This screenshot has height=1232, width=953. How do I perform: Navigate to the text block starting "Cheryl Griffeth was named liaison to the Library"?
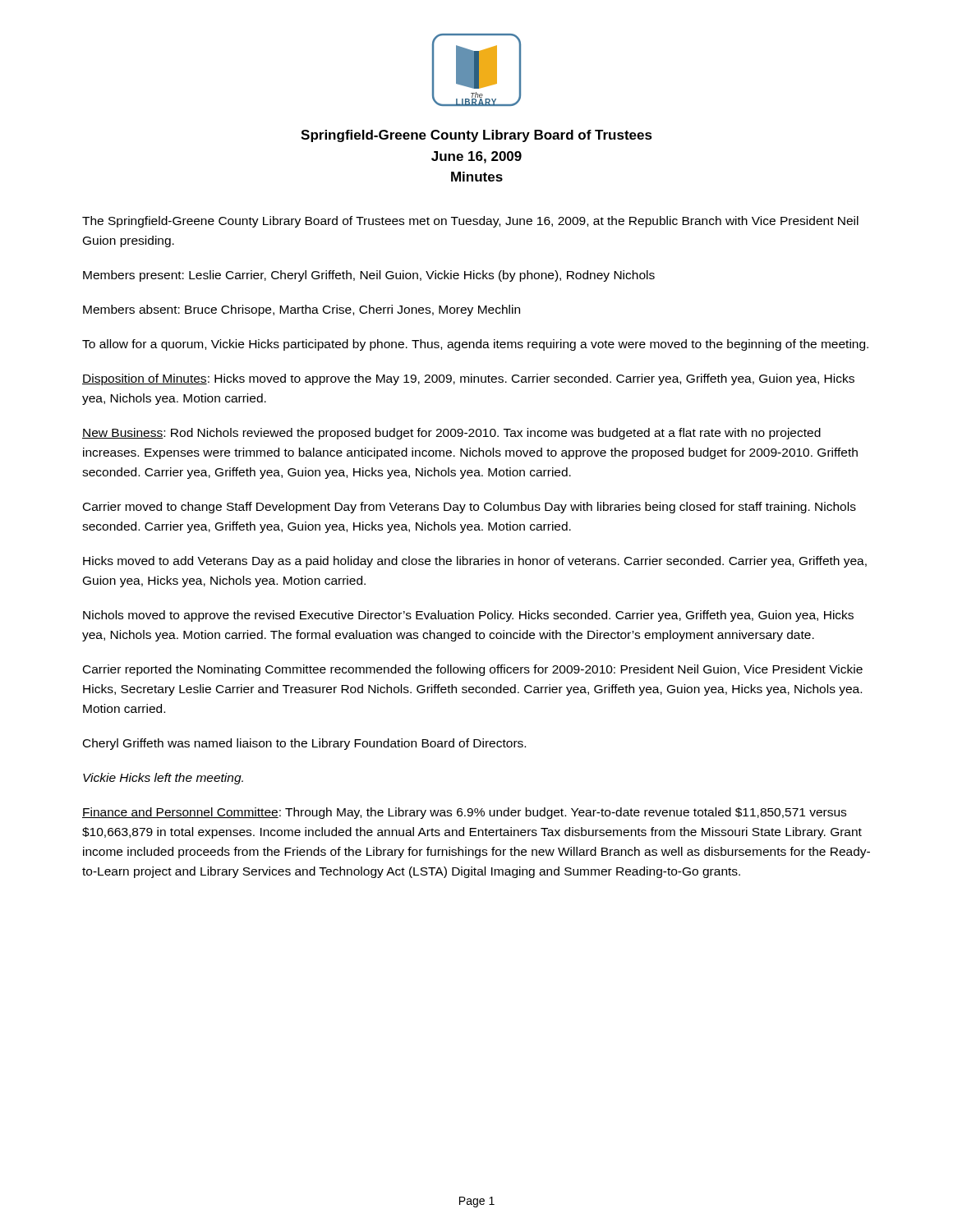coord(305,743)
